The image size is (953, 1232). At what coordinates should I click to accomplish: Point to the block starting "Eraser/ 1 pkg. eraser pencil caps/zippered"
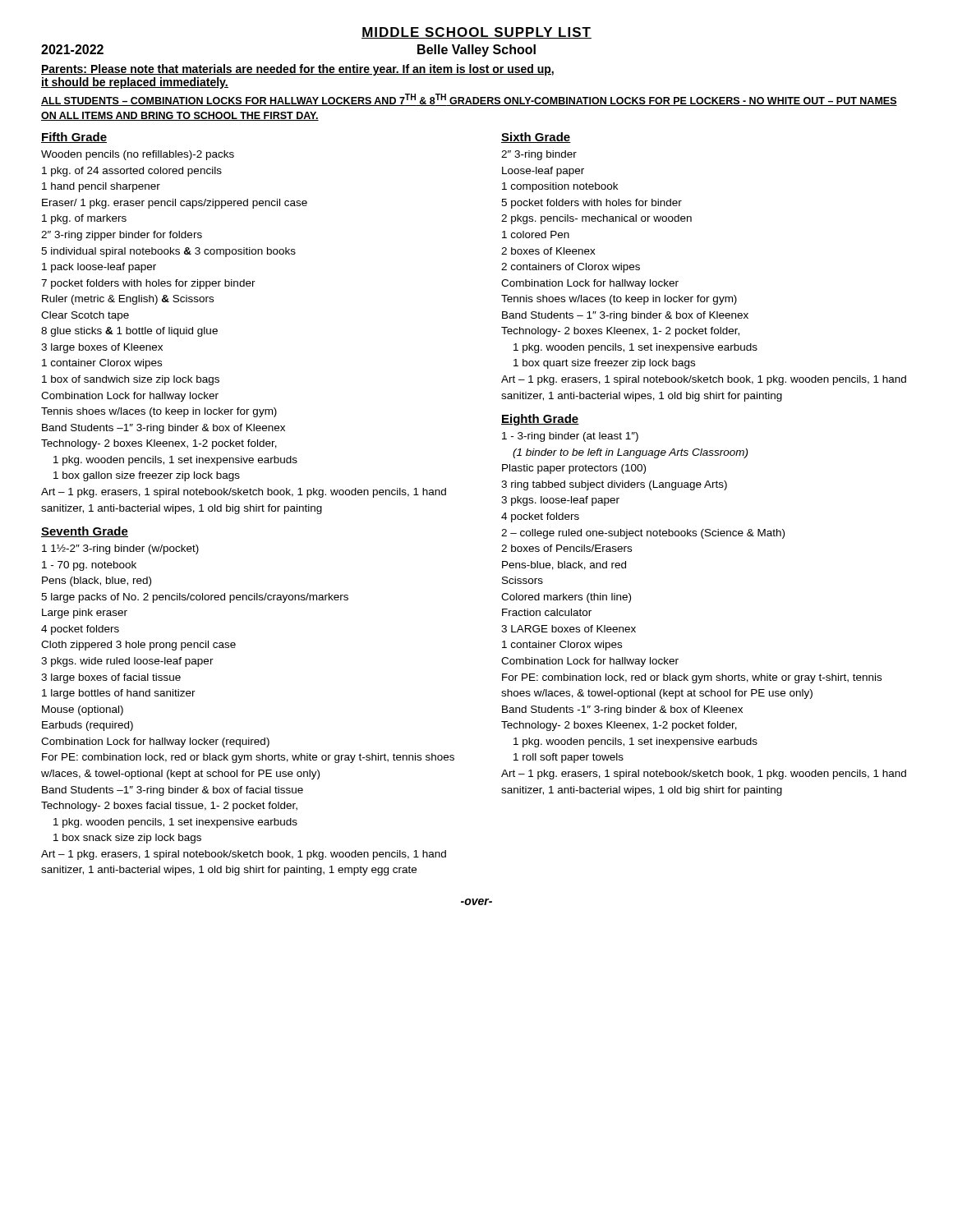(x=174, y=202)
